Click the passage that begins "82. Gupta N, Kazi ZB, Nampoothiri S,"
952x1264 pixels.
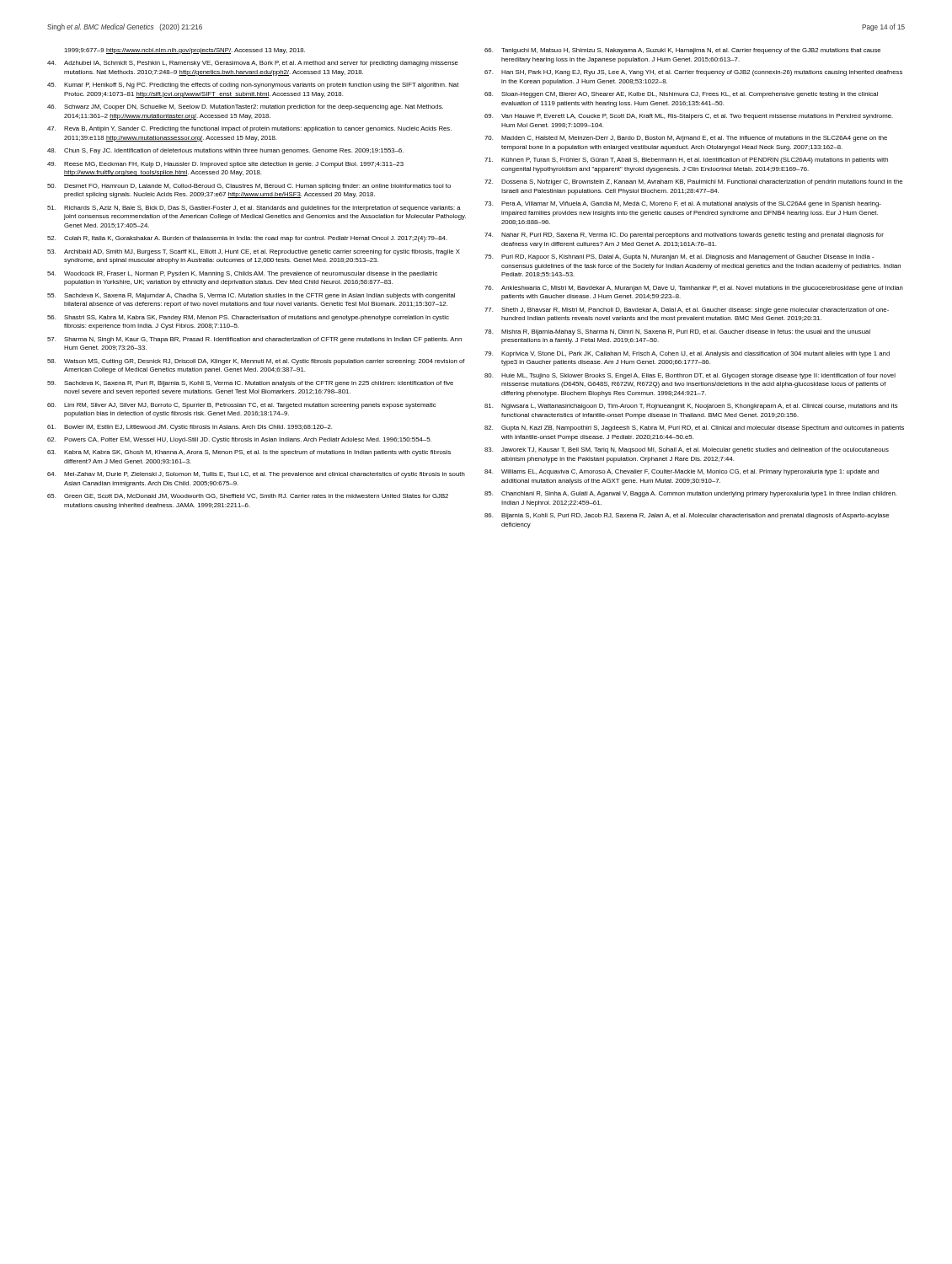[x=695, y=433]
